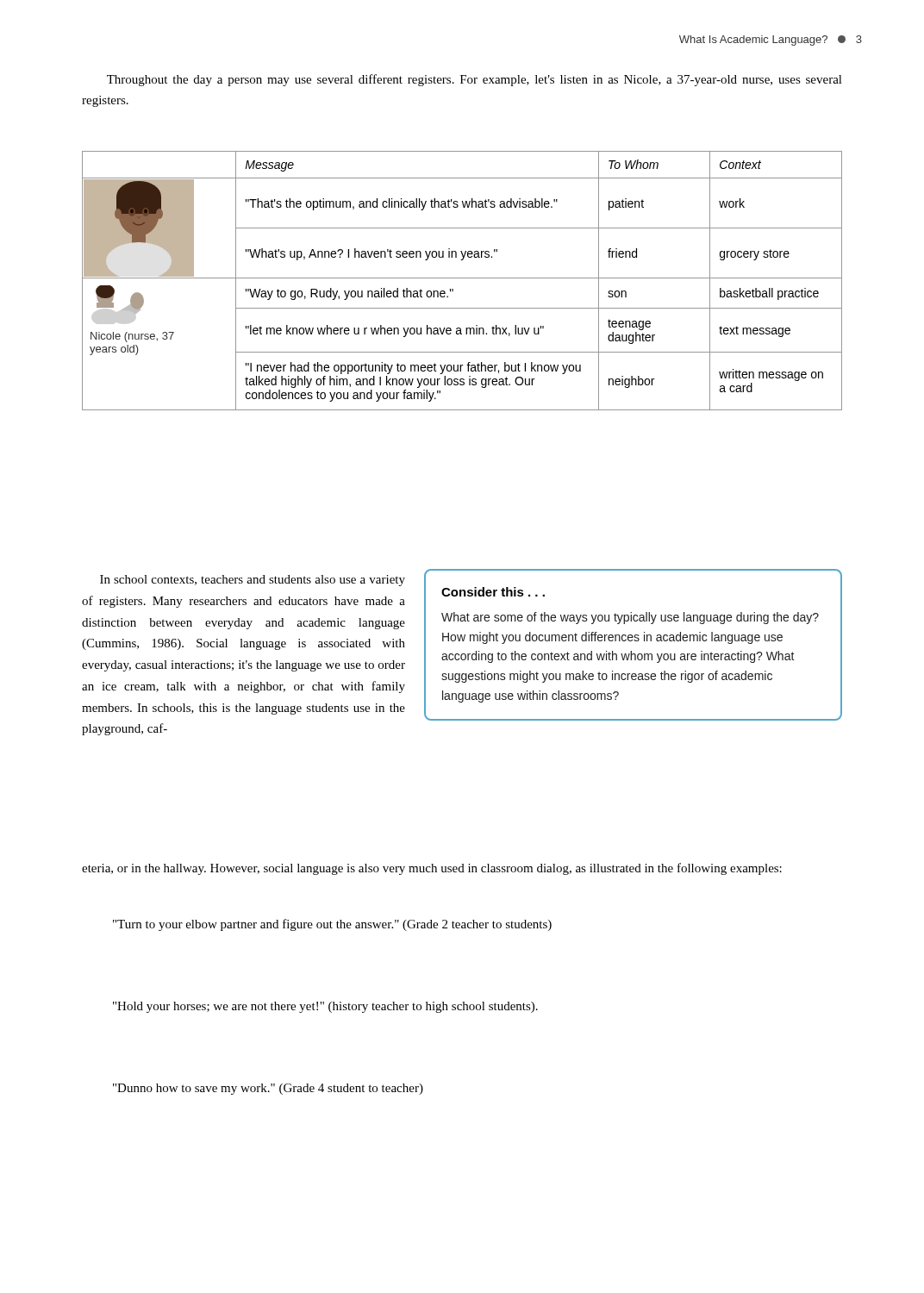
Task: Select the text block that says "Consider this . . . What"
Action: click(x=633, y=645)
